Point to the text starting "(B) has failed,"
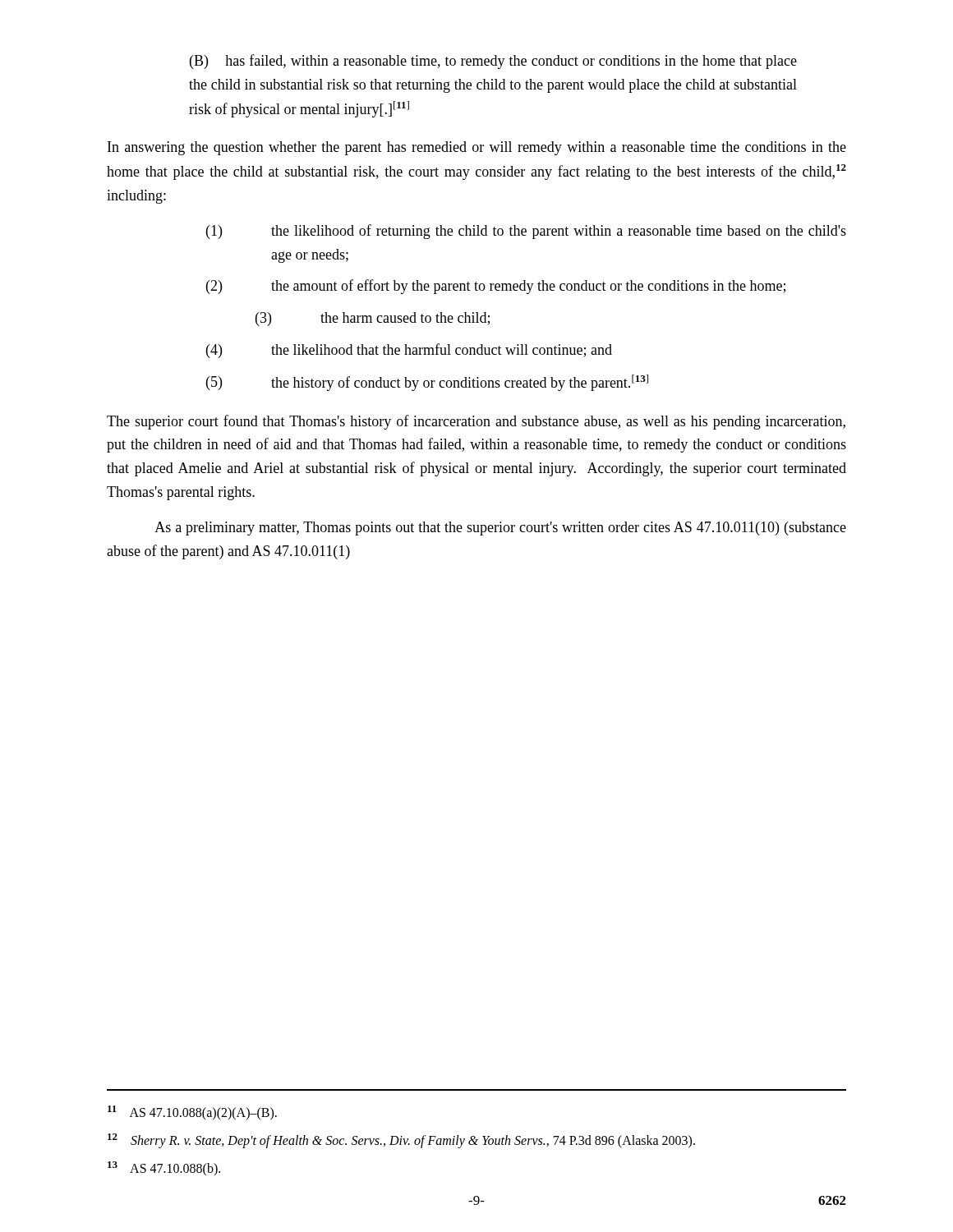Viewport: 953px width, 1232px height. coord(493,85)
